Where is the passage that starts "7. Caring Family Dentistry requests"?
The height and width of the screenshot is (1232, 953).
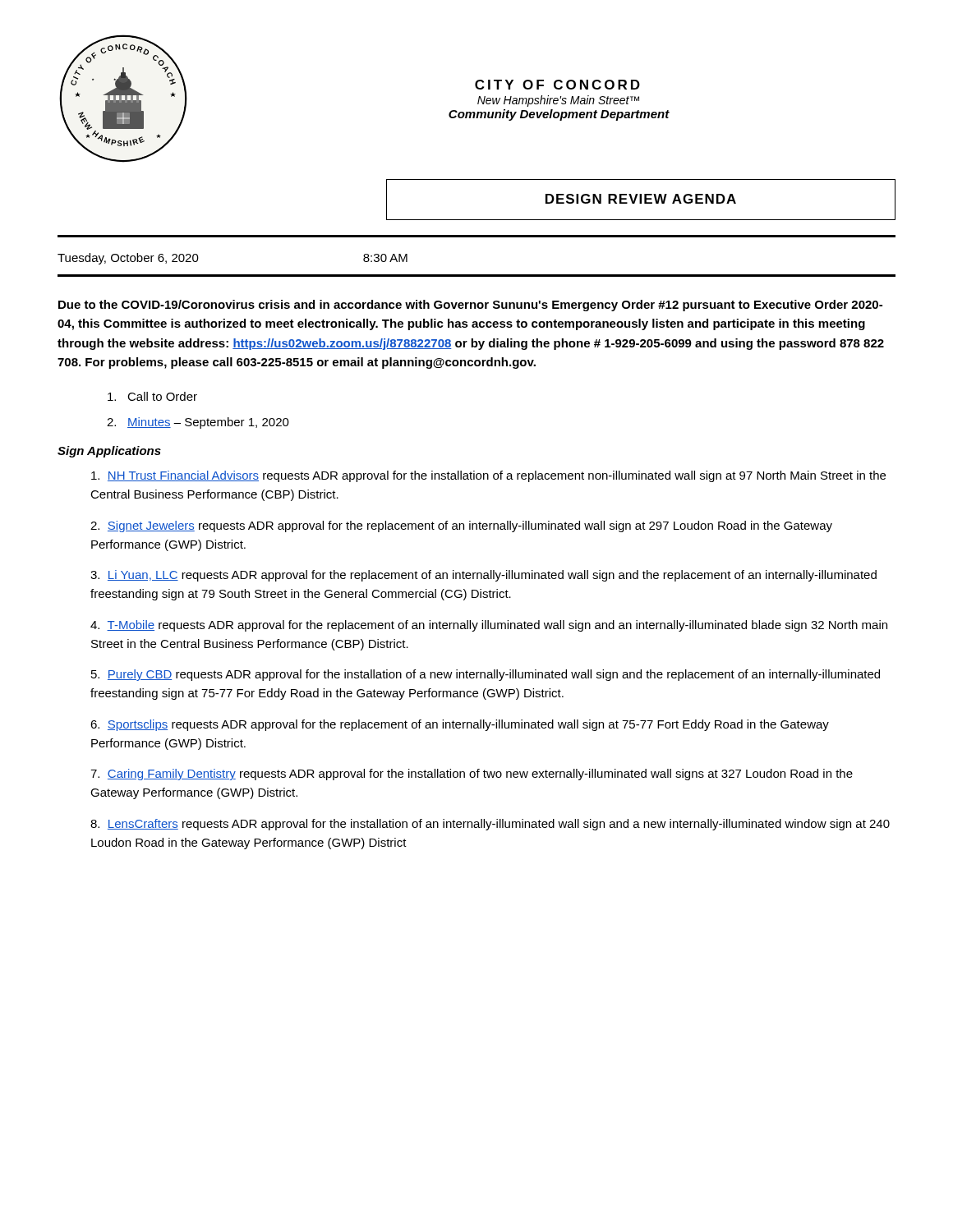coord(472,783)
